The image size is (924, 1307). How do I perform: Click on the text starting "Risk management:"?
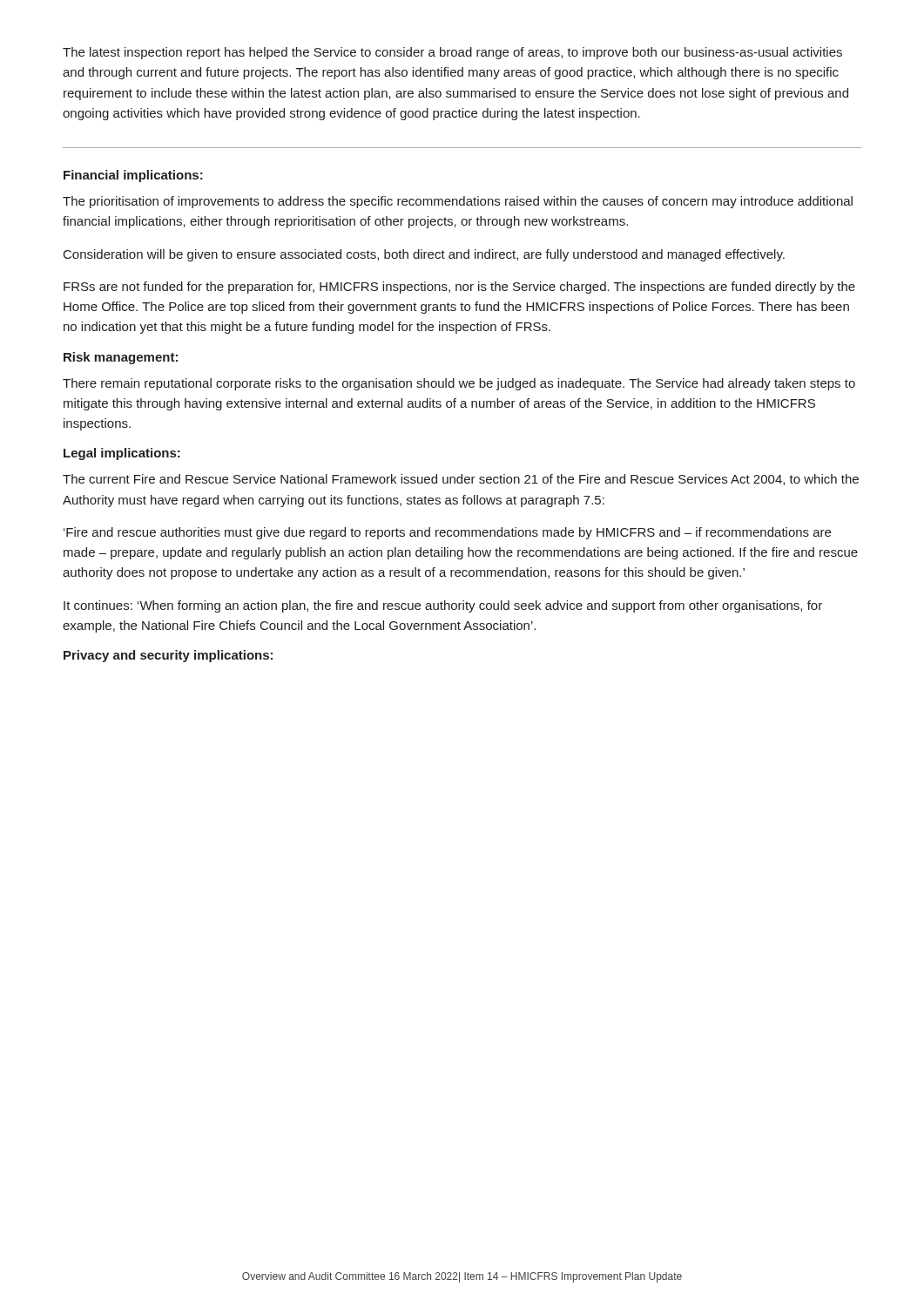coord(121,356)
